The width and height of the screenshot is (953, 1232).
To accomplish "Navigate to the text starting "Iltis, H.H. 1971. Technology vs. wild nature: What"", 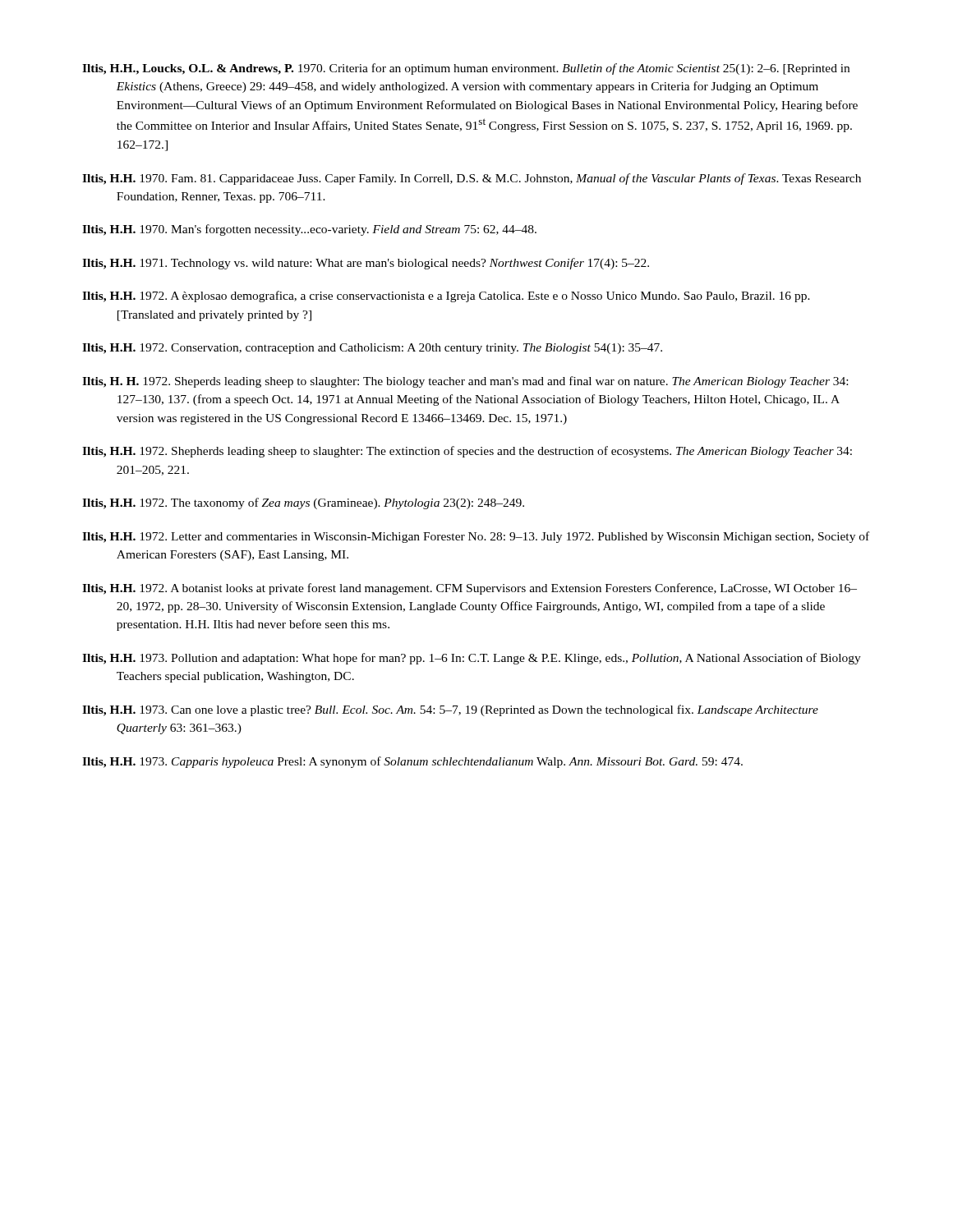I will pos(476,263).
